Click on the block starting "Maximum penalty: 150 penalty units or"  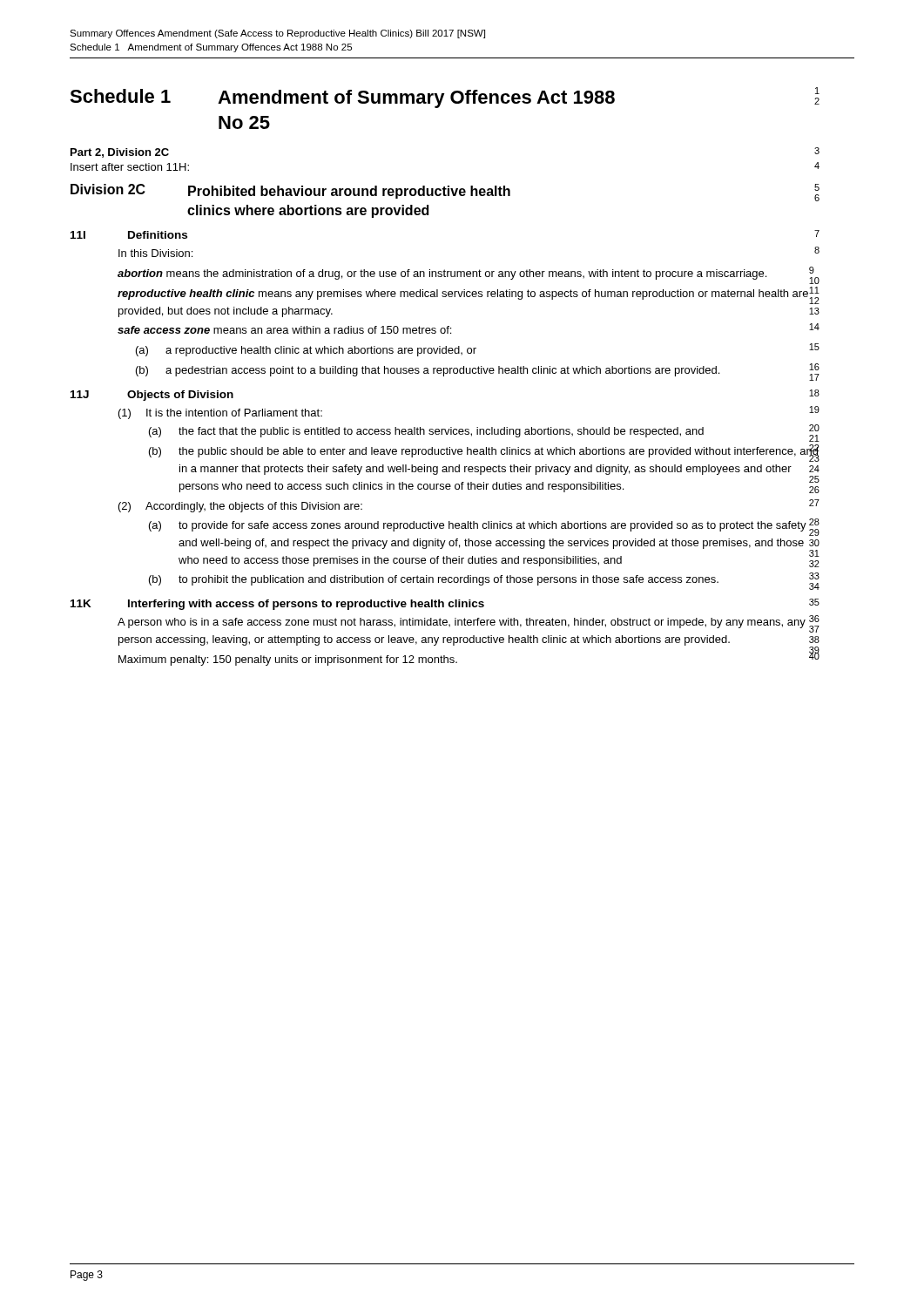(292, 657)
